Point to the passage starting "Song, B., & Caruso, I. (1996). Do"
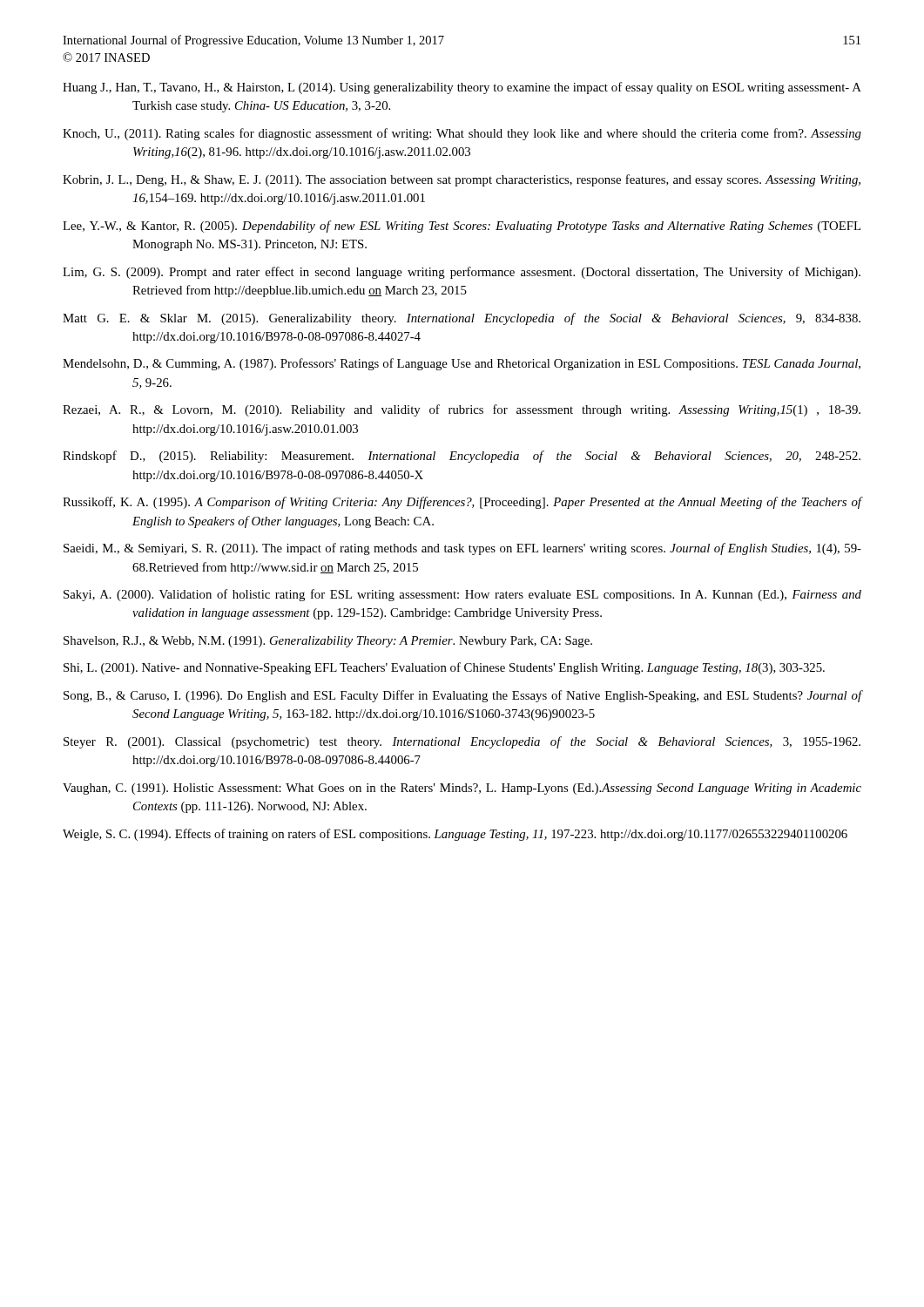This screenshot has width=924, height=1307. point(462,704)
